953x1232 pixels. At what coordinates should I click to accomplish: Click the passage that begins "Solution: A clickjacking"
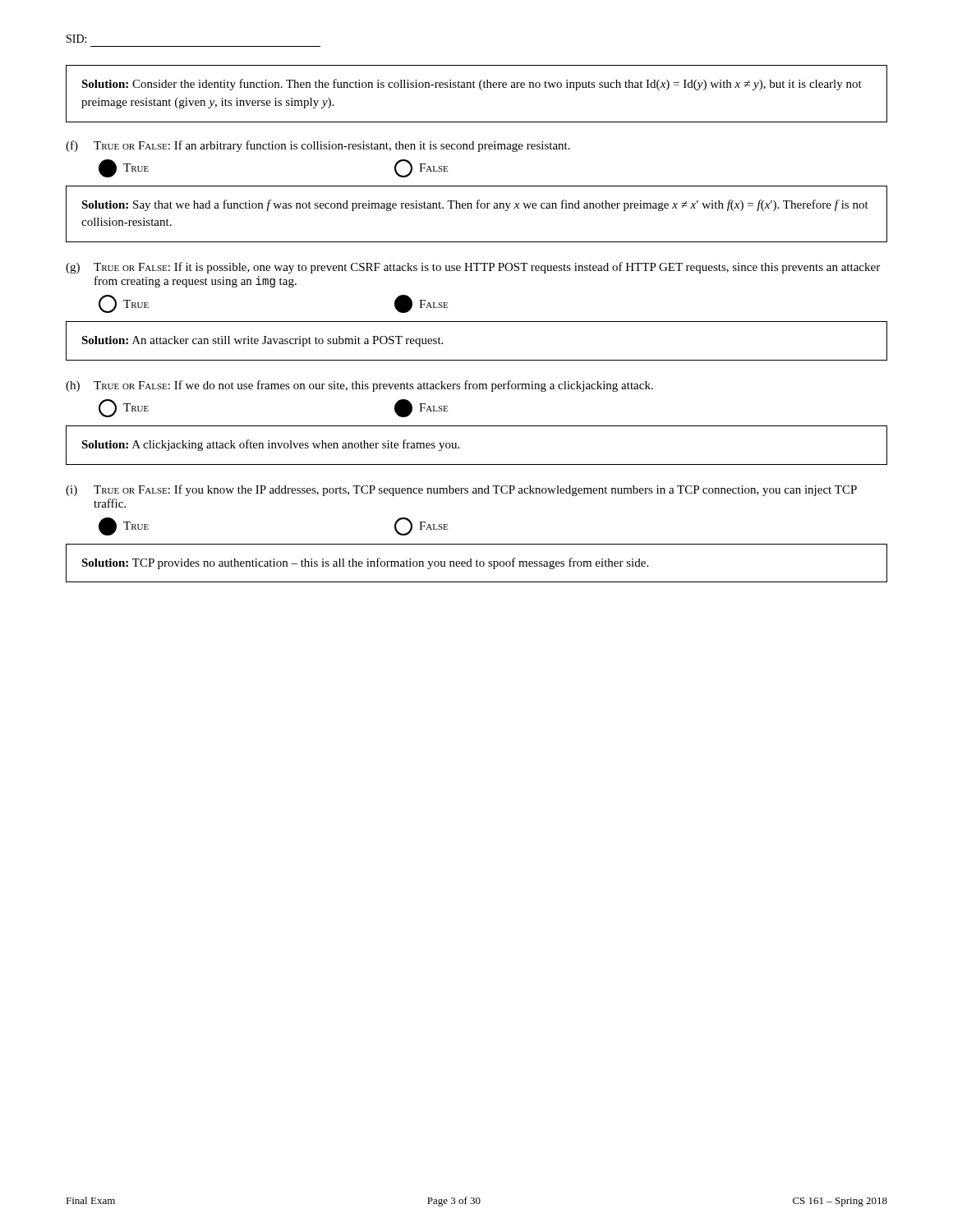[x=271, y=444]
